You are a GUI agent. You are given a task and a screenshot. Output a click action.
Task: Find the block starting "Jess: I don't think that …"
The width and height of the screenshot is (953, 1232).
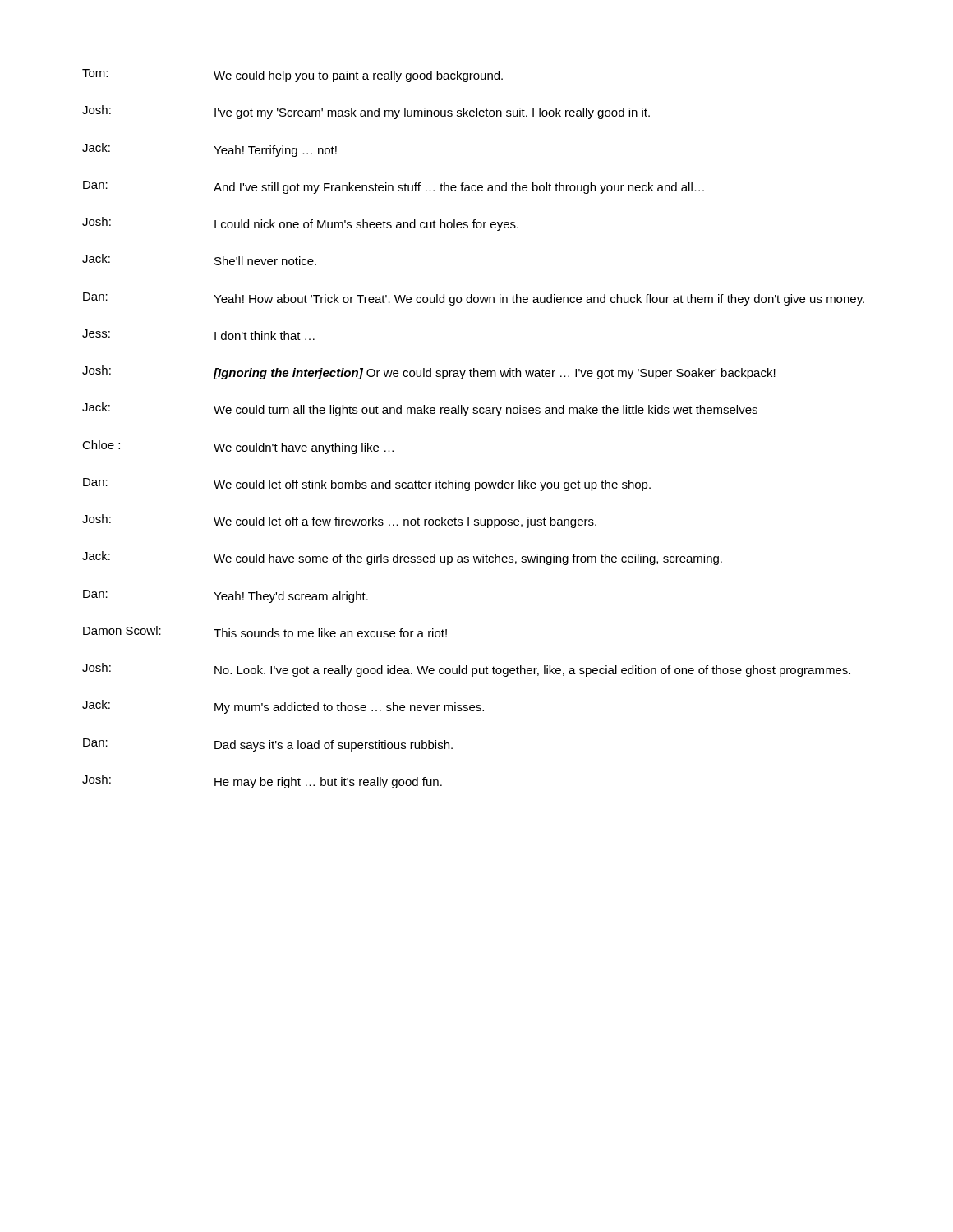point(98,335)
